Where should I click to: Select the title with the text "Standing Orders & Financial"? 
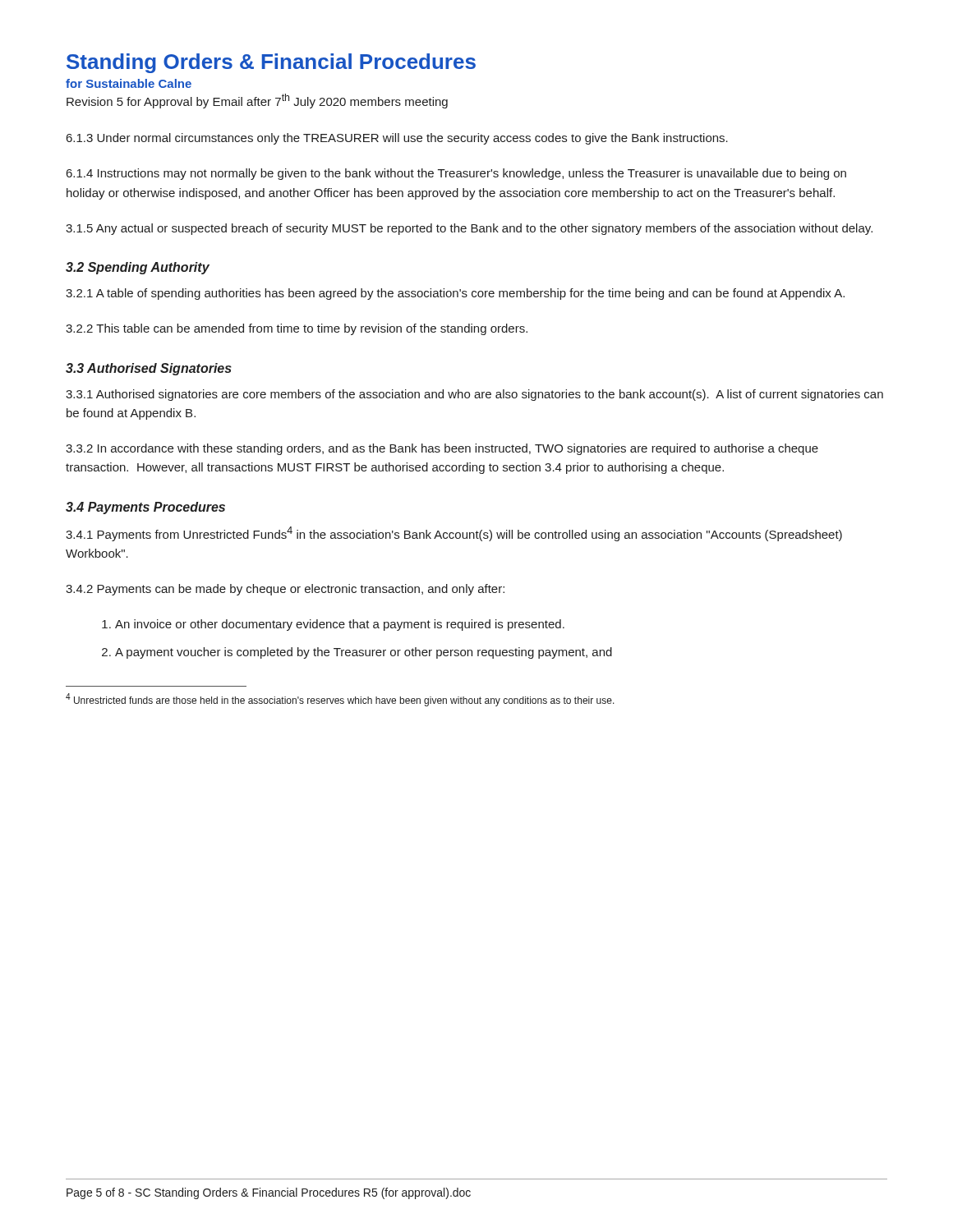pyautogui.click(x=476, y=79)
